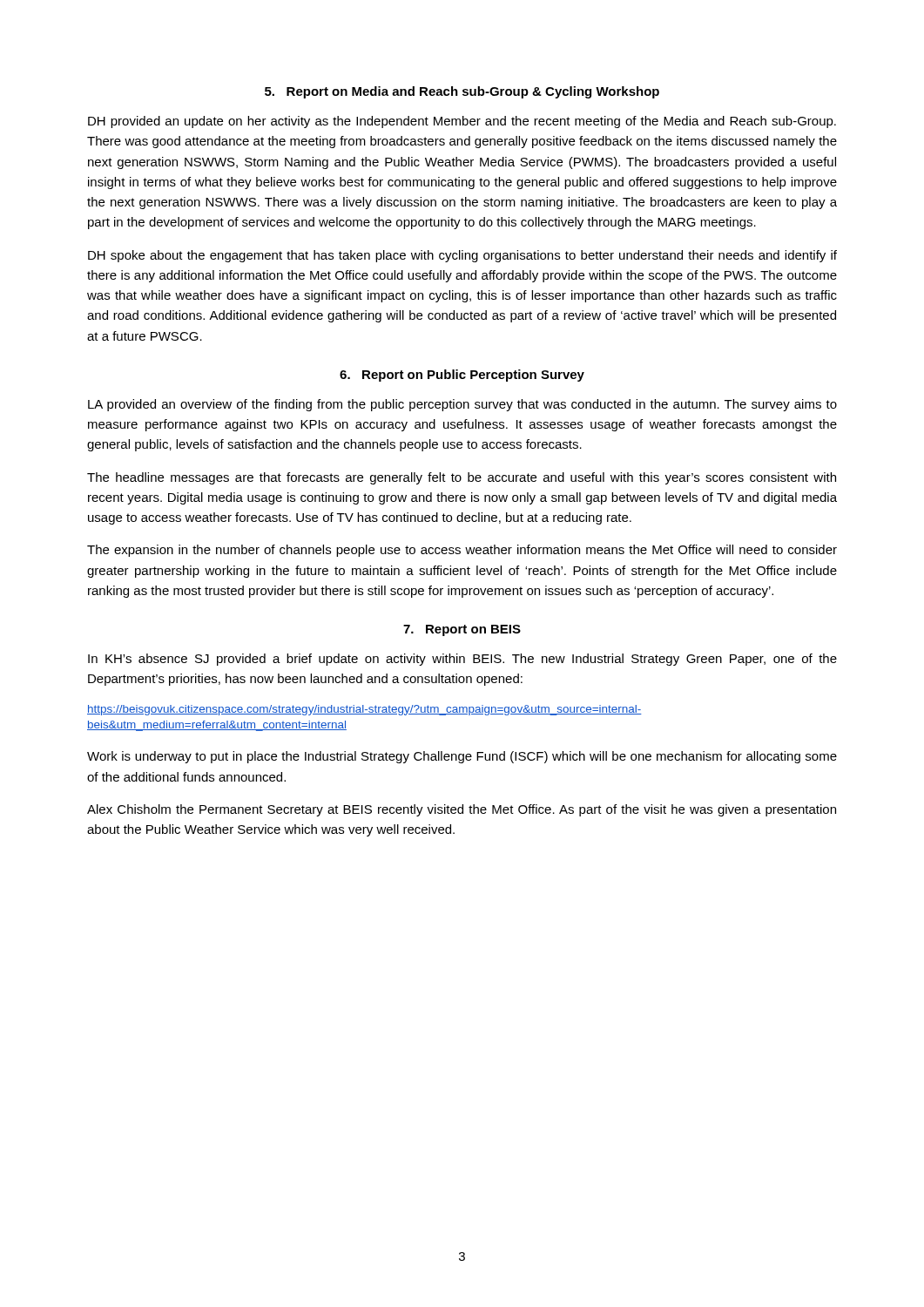Navigate to the region starting "Work is underway to"
The width and height of the screenshot is (924, 1307).
[462, 766]
